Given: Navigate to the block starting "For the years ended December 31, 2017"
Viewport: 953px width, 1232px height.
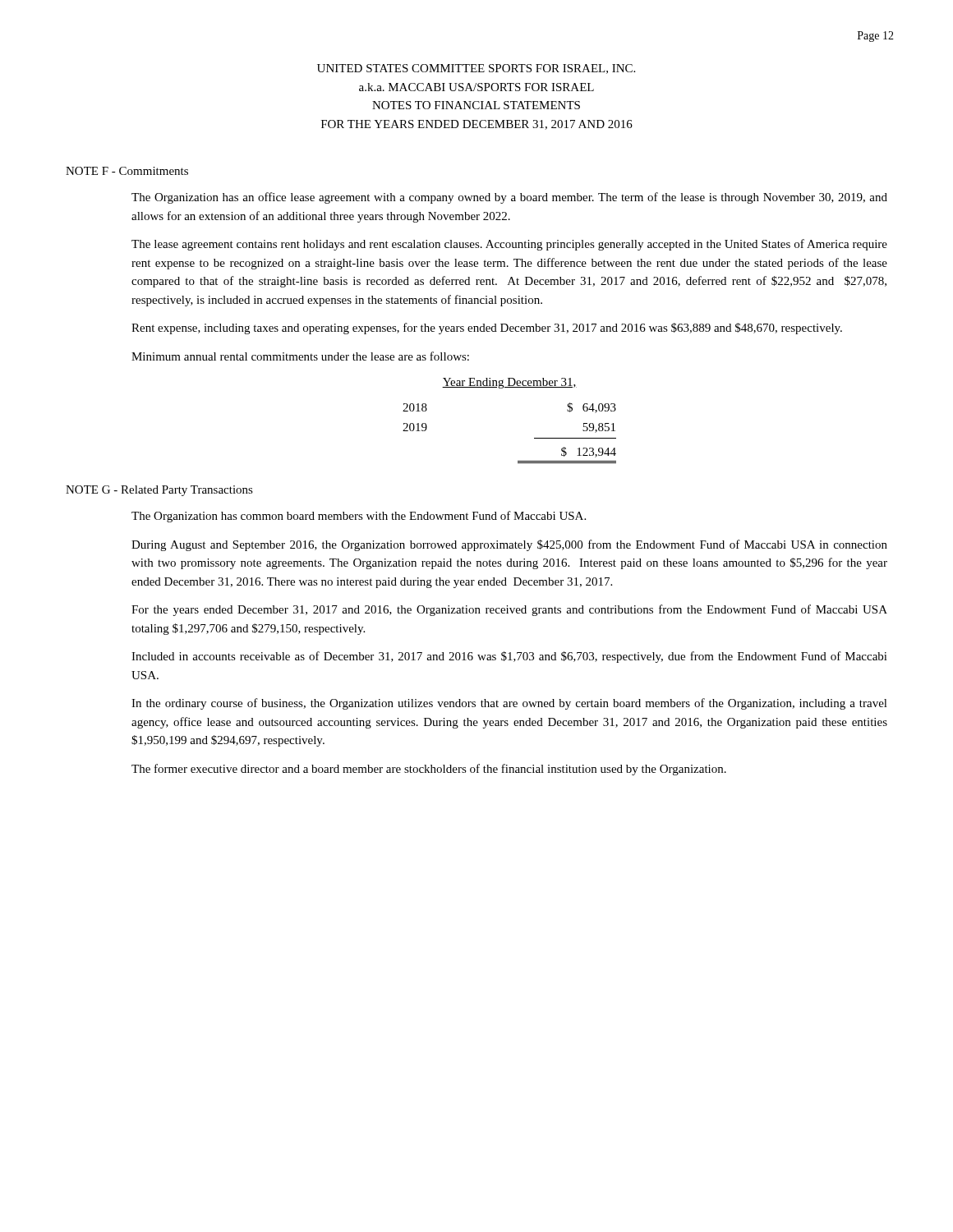Looking at the screenshot, I should coord(509,619).
